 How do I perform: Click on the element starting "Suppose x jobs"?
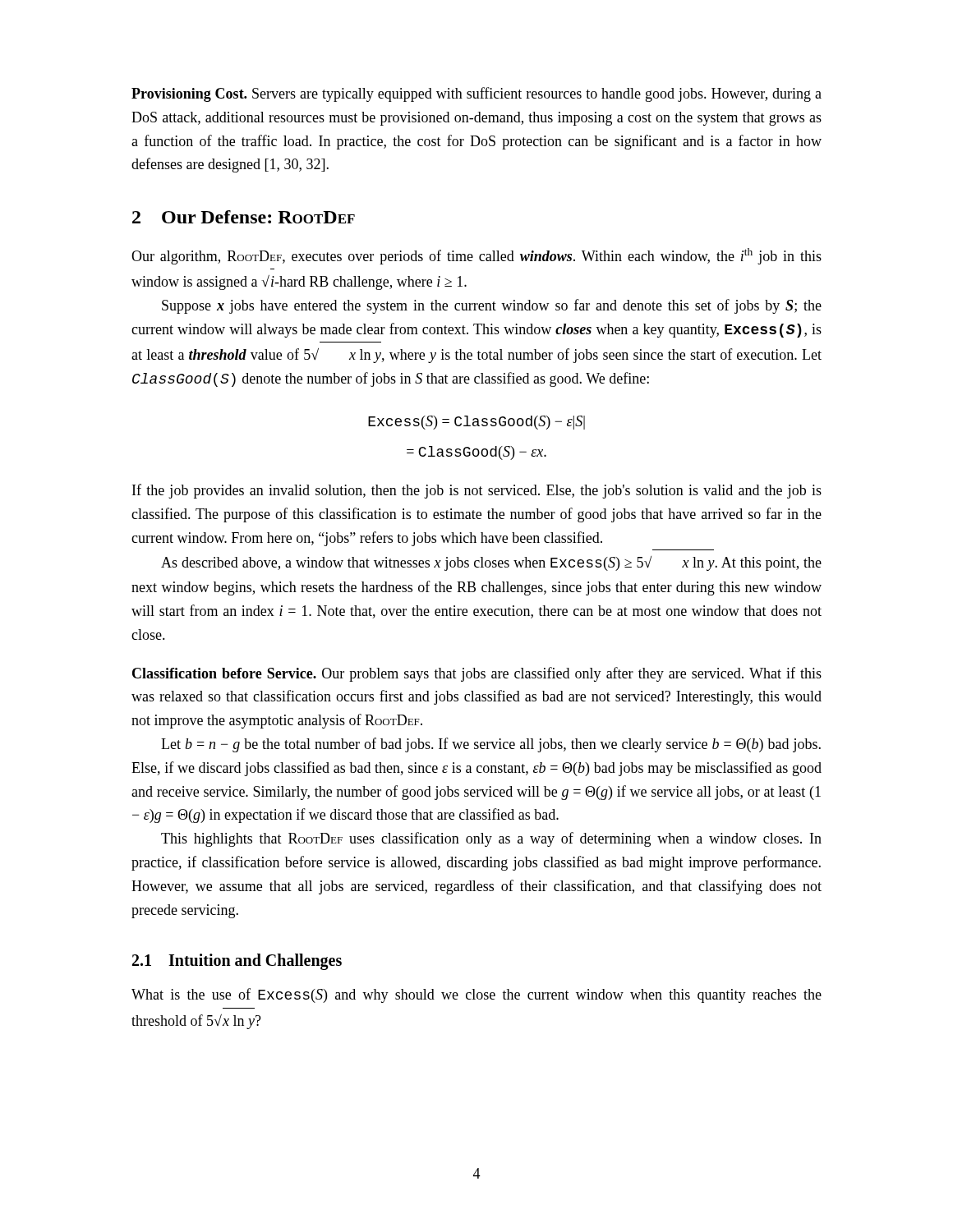pos(476,343)
